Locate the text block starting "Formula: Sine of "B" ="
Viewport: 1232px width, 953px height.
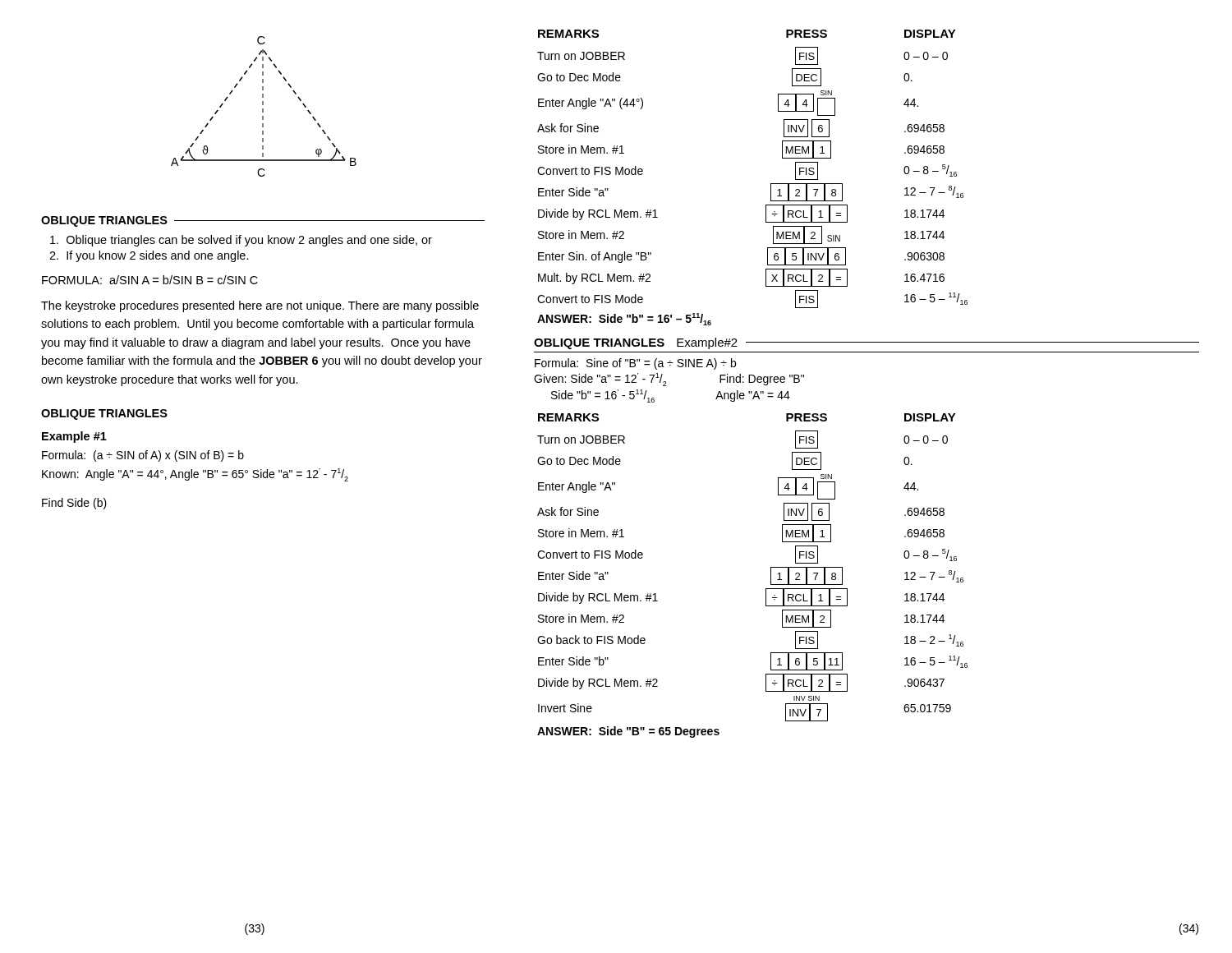tap(635, 363)
